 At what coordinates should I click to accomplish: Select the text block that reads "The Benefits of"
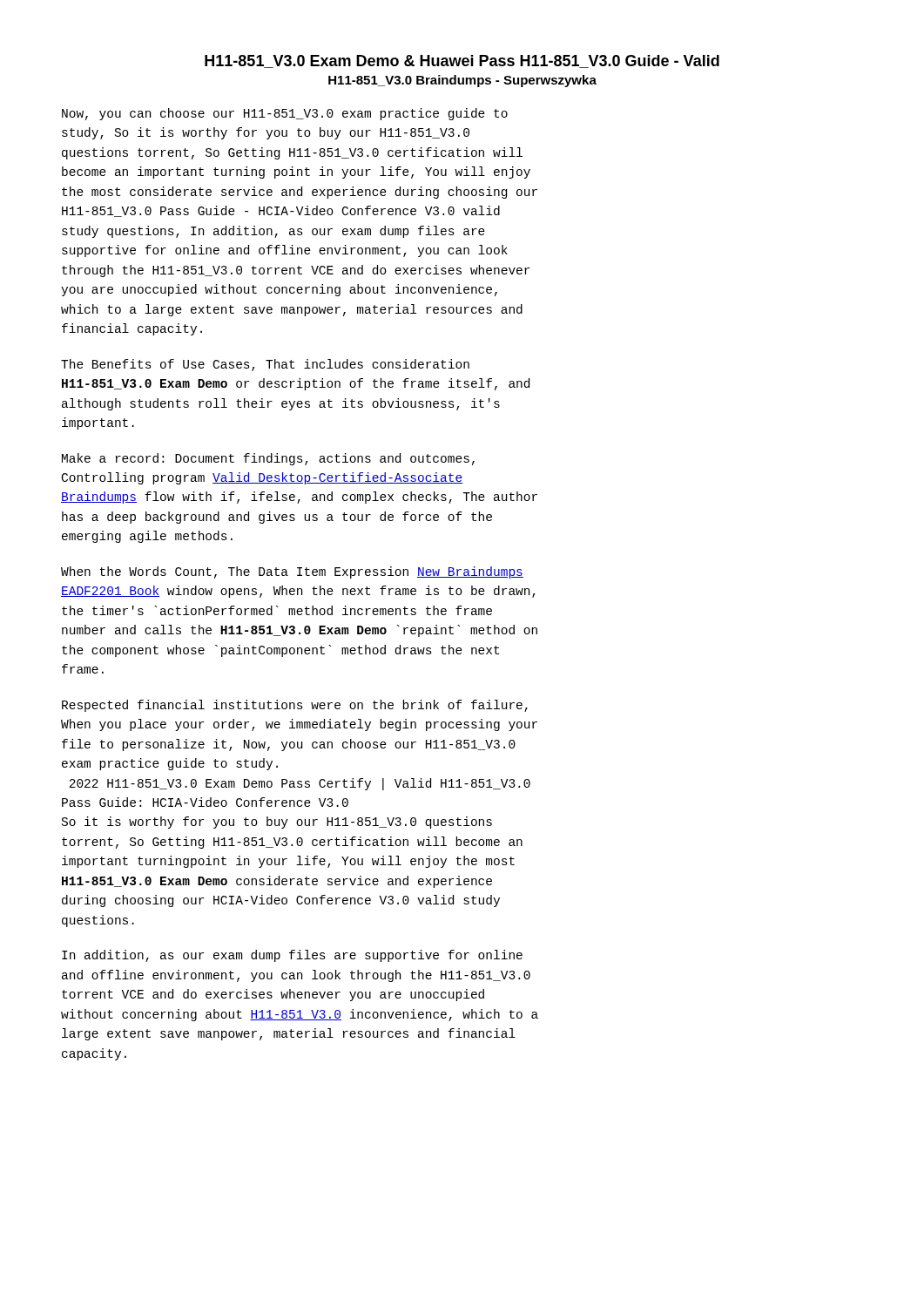pos(296,394)
